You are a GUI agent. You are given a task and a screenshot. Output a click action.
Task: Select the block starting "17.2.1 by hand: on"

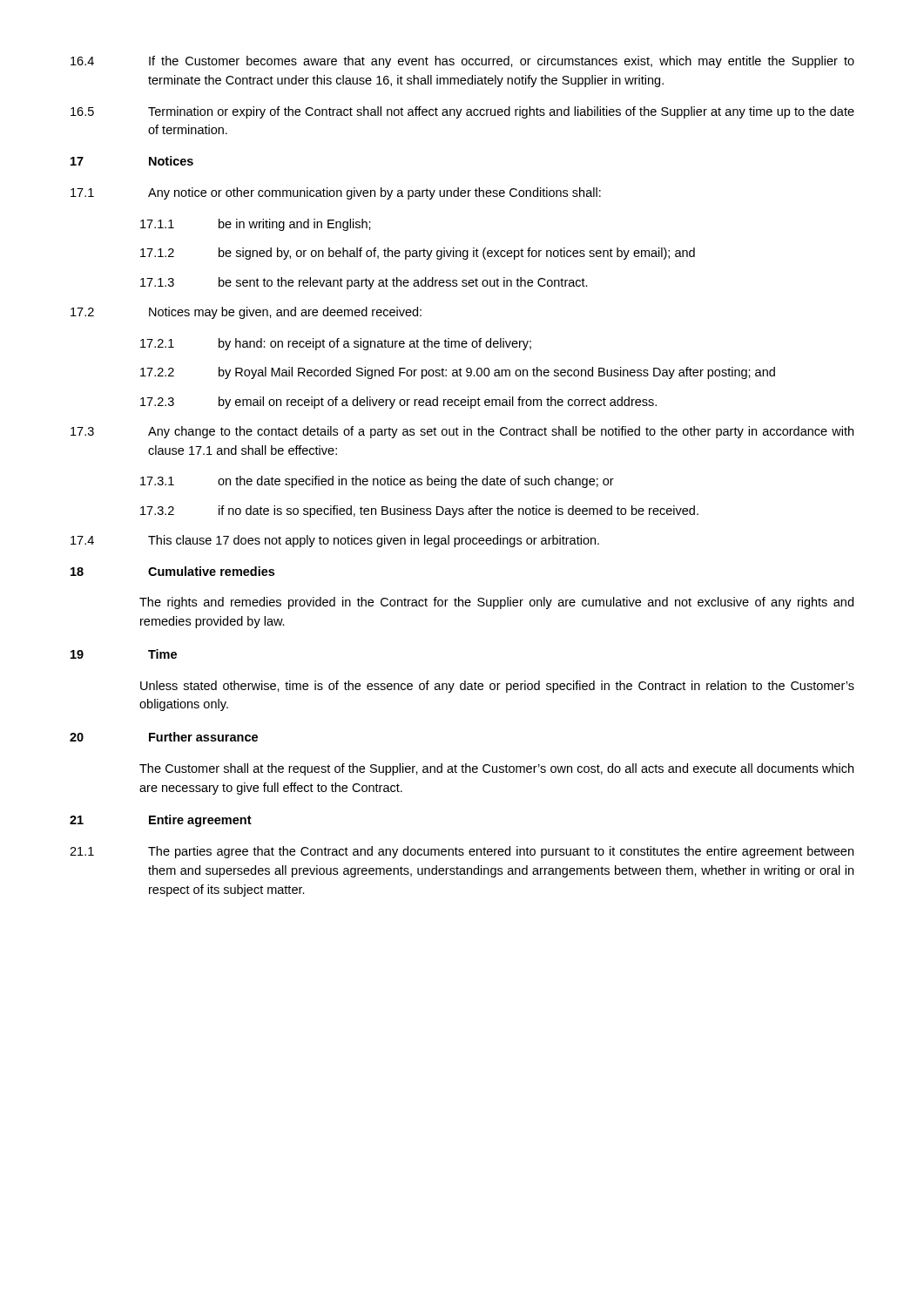point(497,344)
